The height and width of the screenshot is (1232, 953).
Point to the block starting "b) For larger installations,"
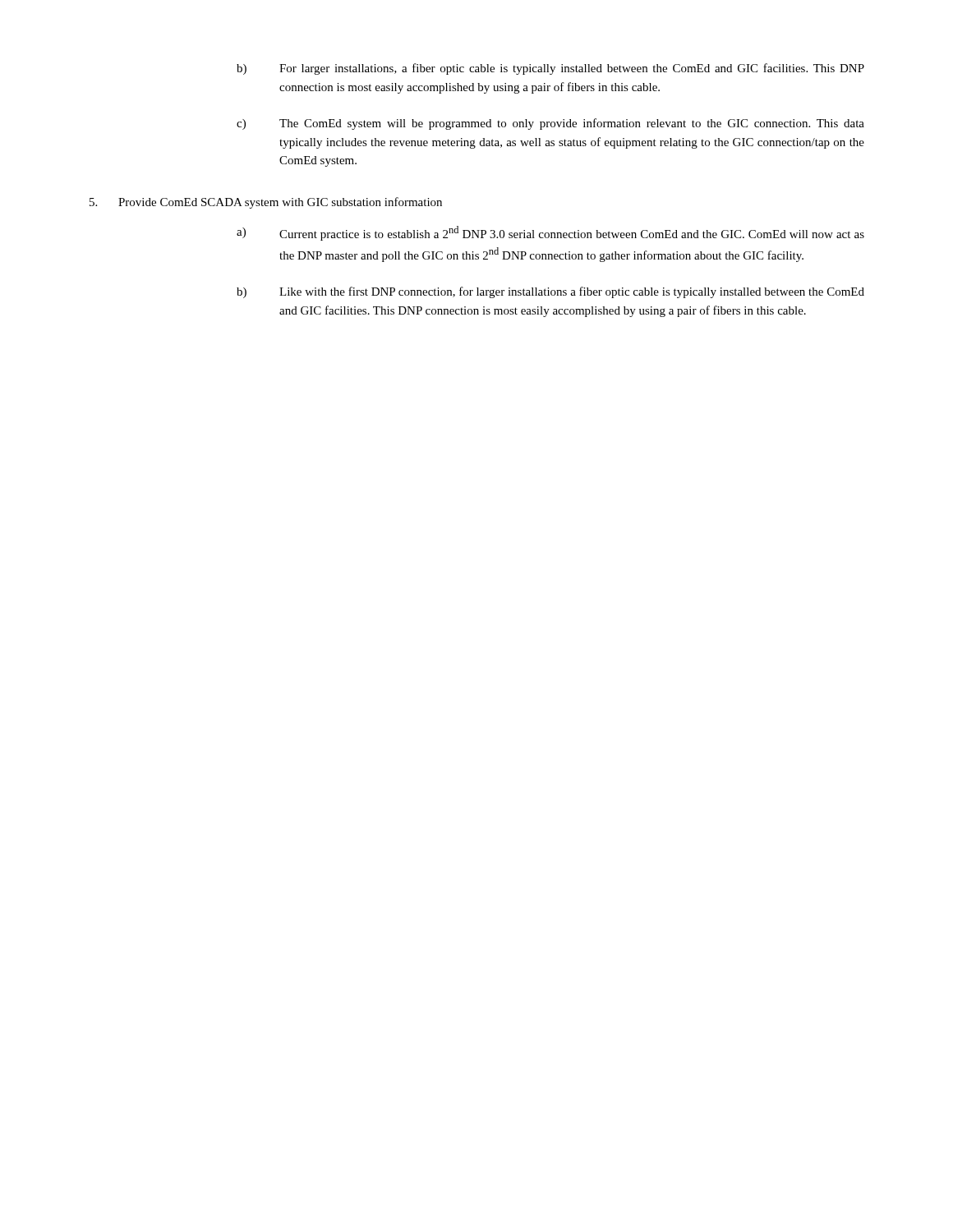[550, 78]
